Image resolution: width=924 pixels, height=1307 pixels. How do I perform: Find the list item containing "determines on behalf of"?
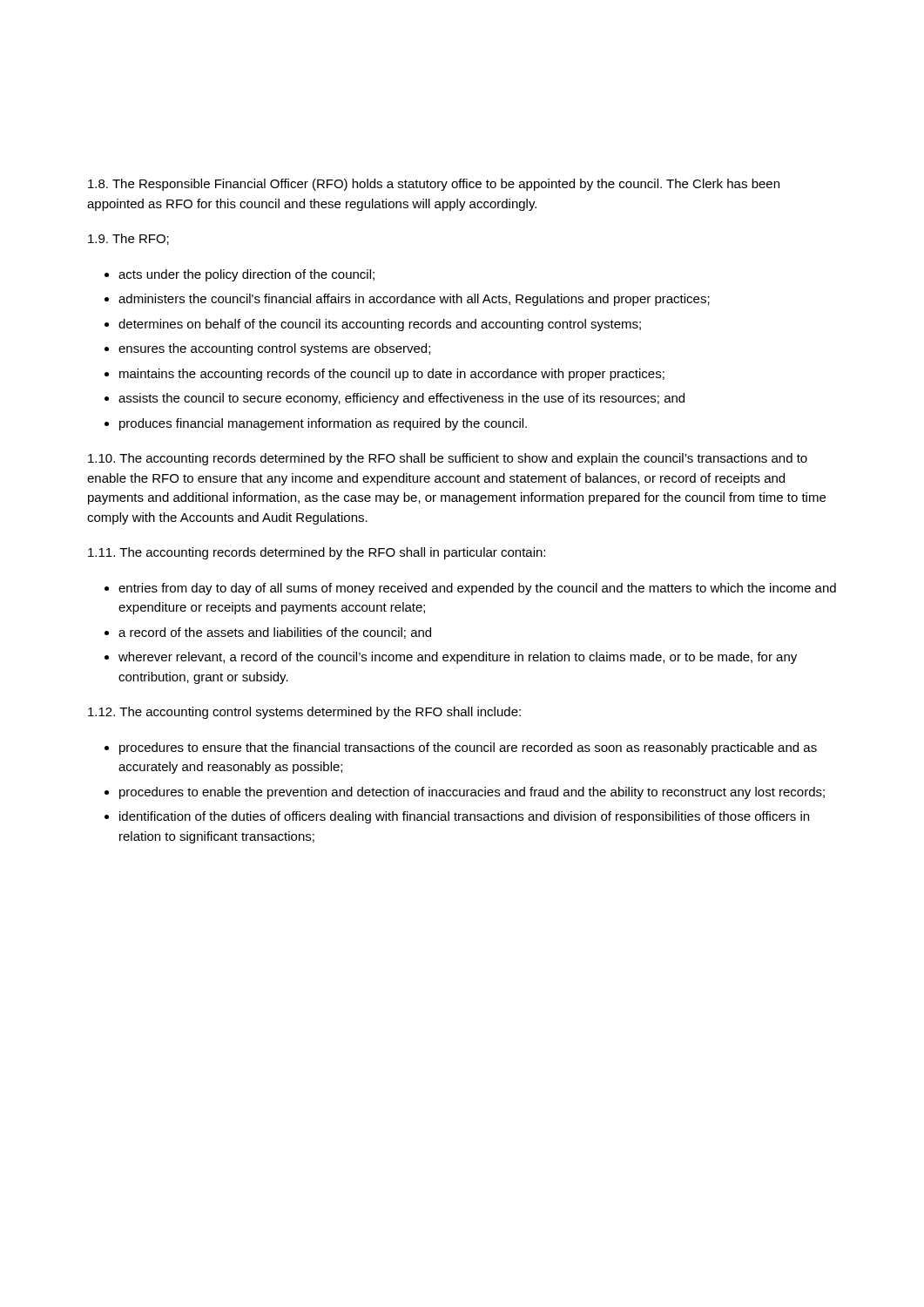pyautogui.click(x=380, y=323)
